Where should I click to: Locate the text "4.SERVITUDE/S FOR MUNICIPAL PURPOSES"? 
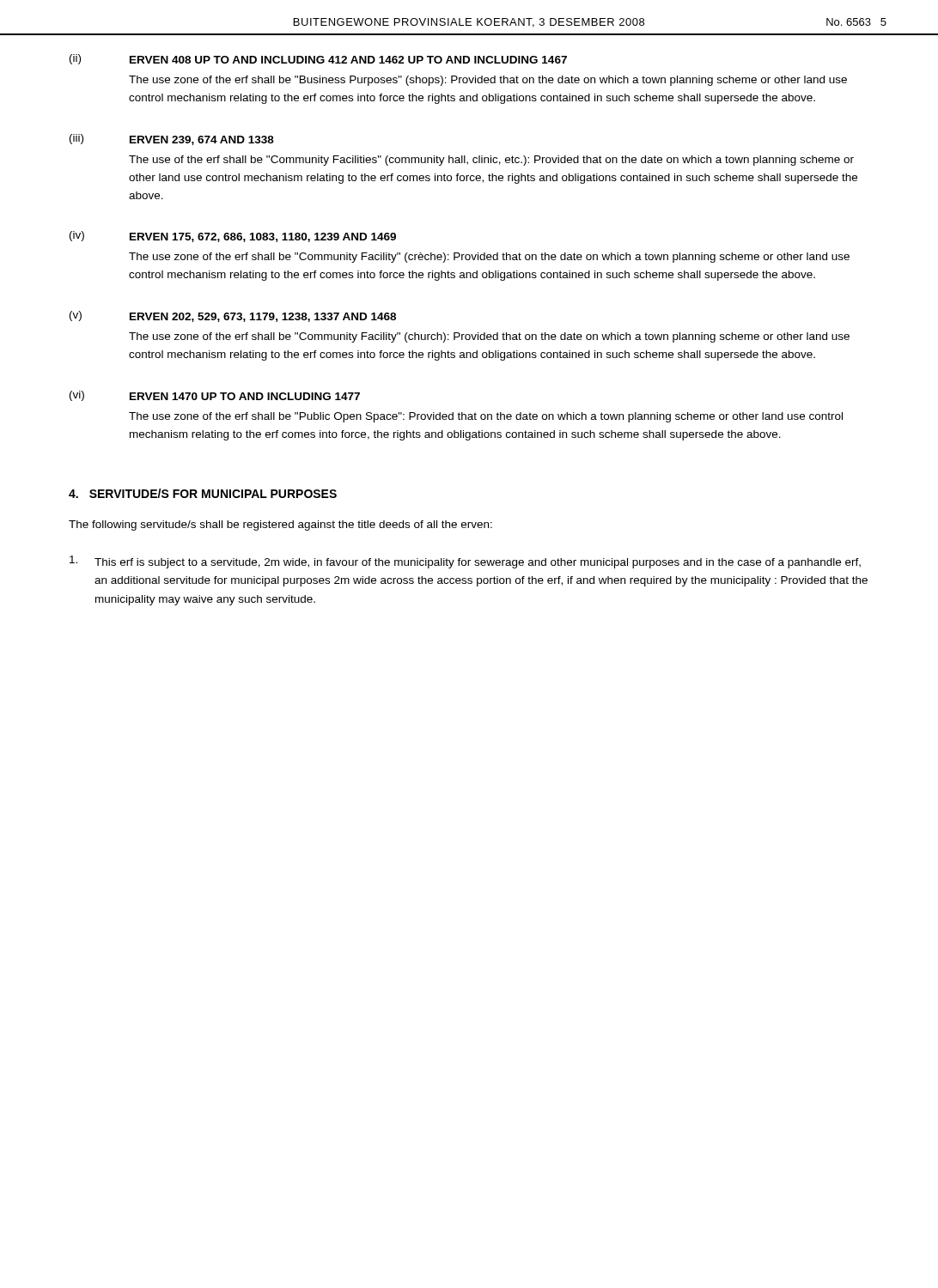coord(203,493)
